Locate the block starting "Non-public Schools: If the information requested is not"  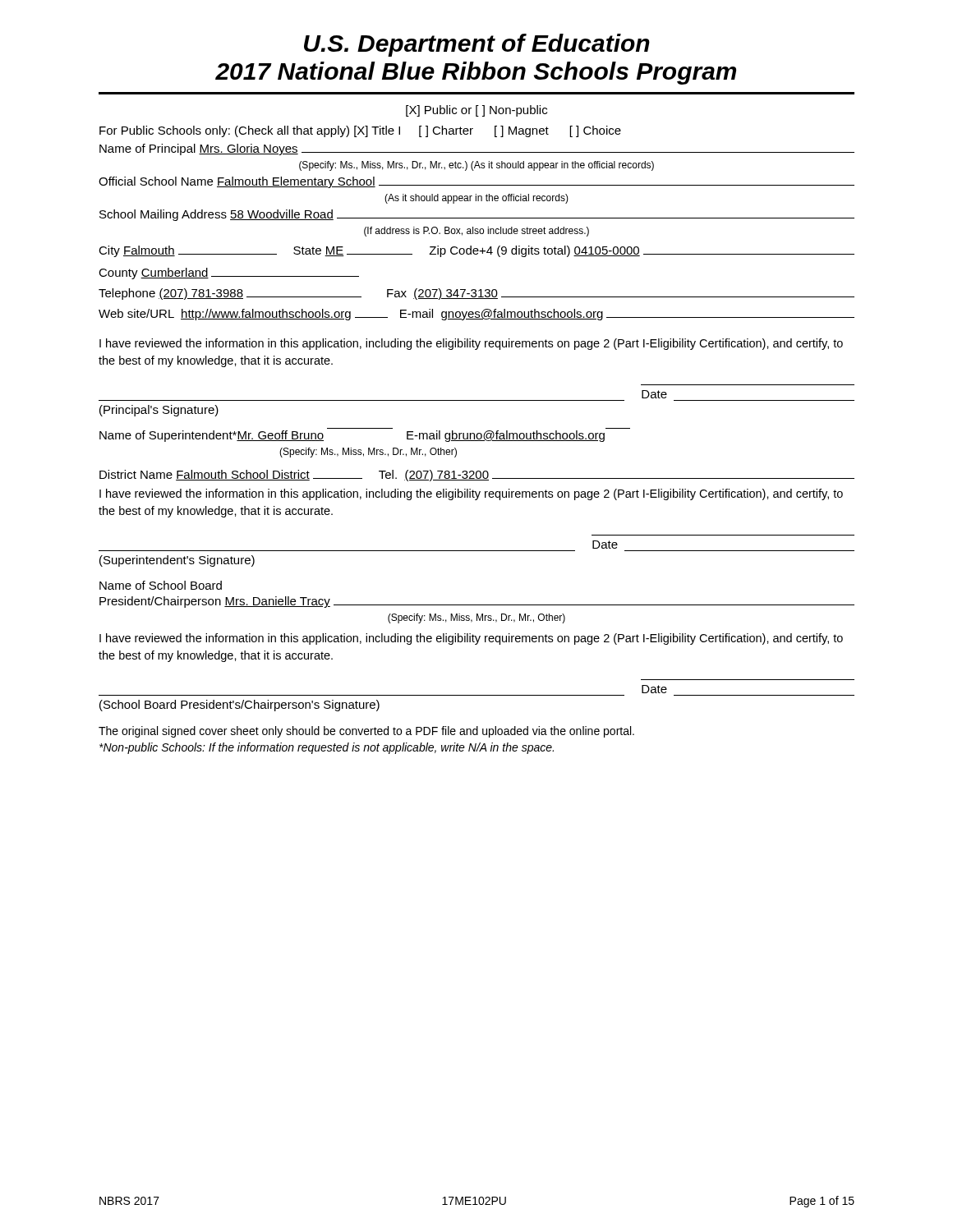click(327, 748)
